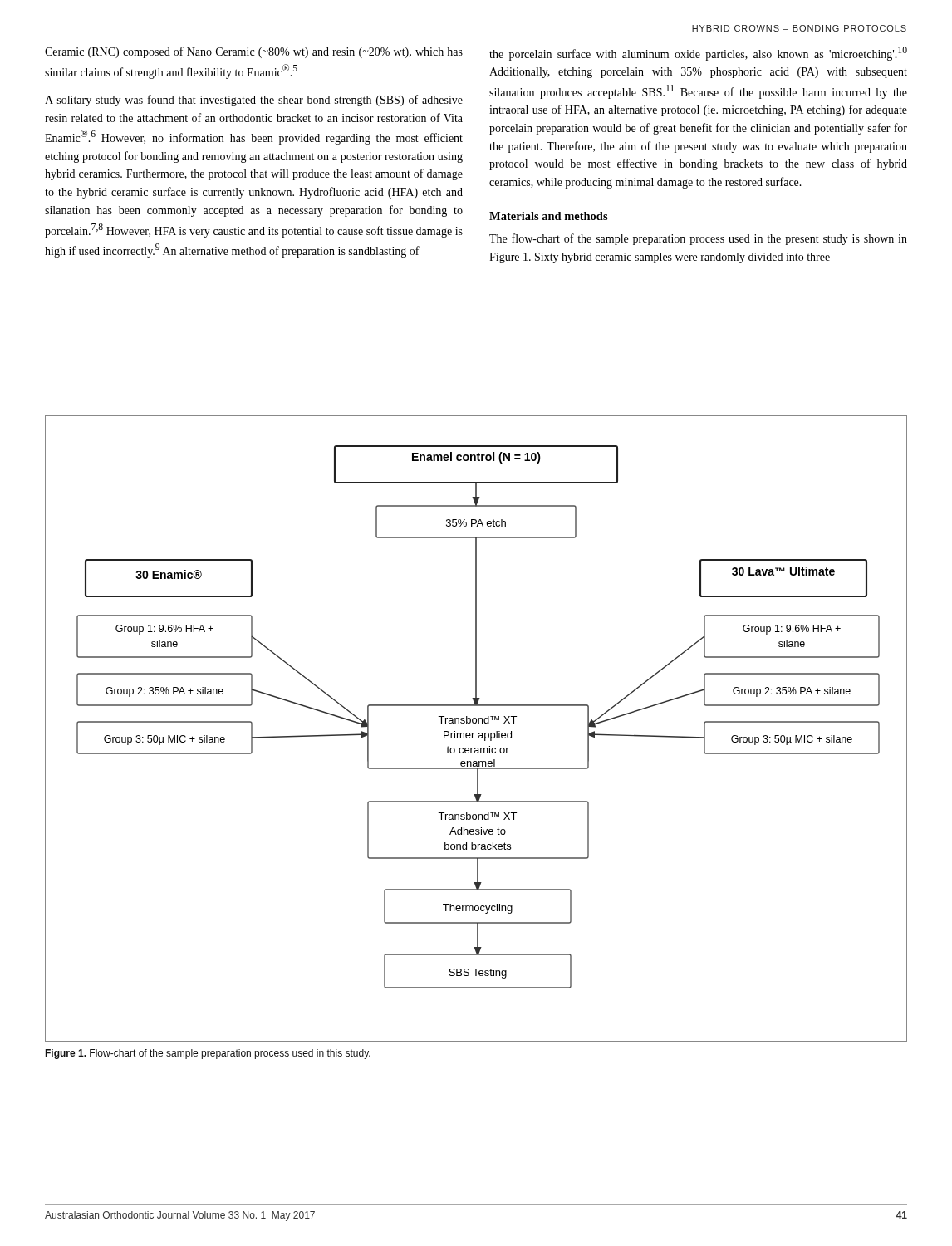Select the text block with the text "The flow-chart of the sample"
Image resolution: width=952 pixels, height=1246 pixels.
point(698,248)
